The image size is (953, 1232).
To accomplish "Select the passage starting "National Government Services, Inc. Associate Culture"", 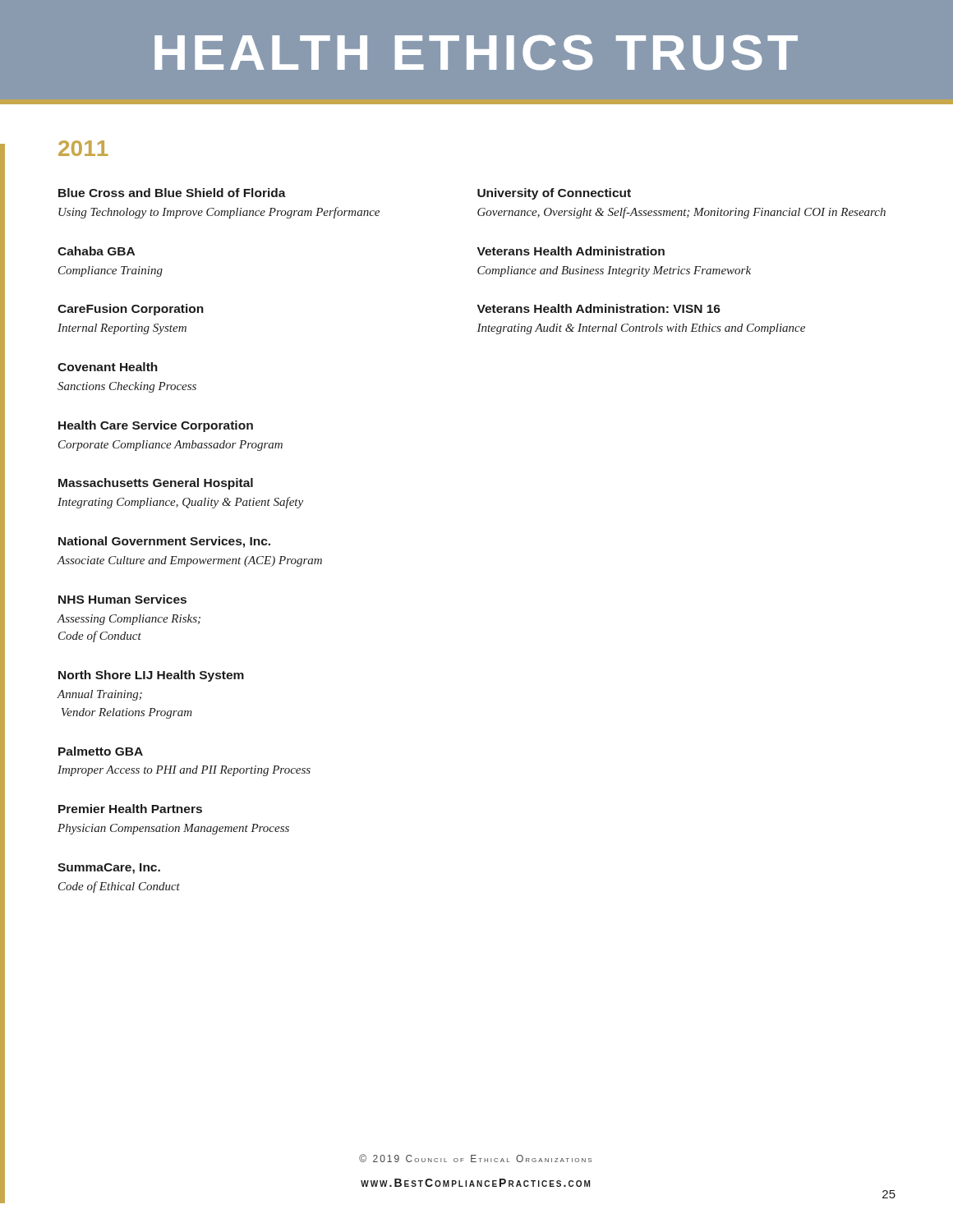I will [251, 551].
